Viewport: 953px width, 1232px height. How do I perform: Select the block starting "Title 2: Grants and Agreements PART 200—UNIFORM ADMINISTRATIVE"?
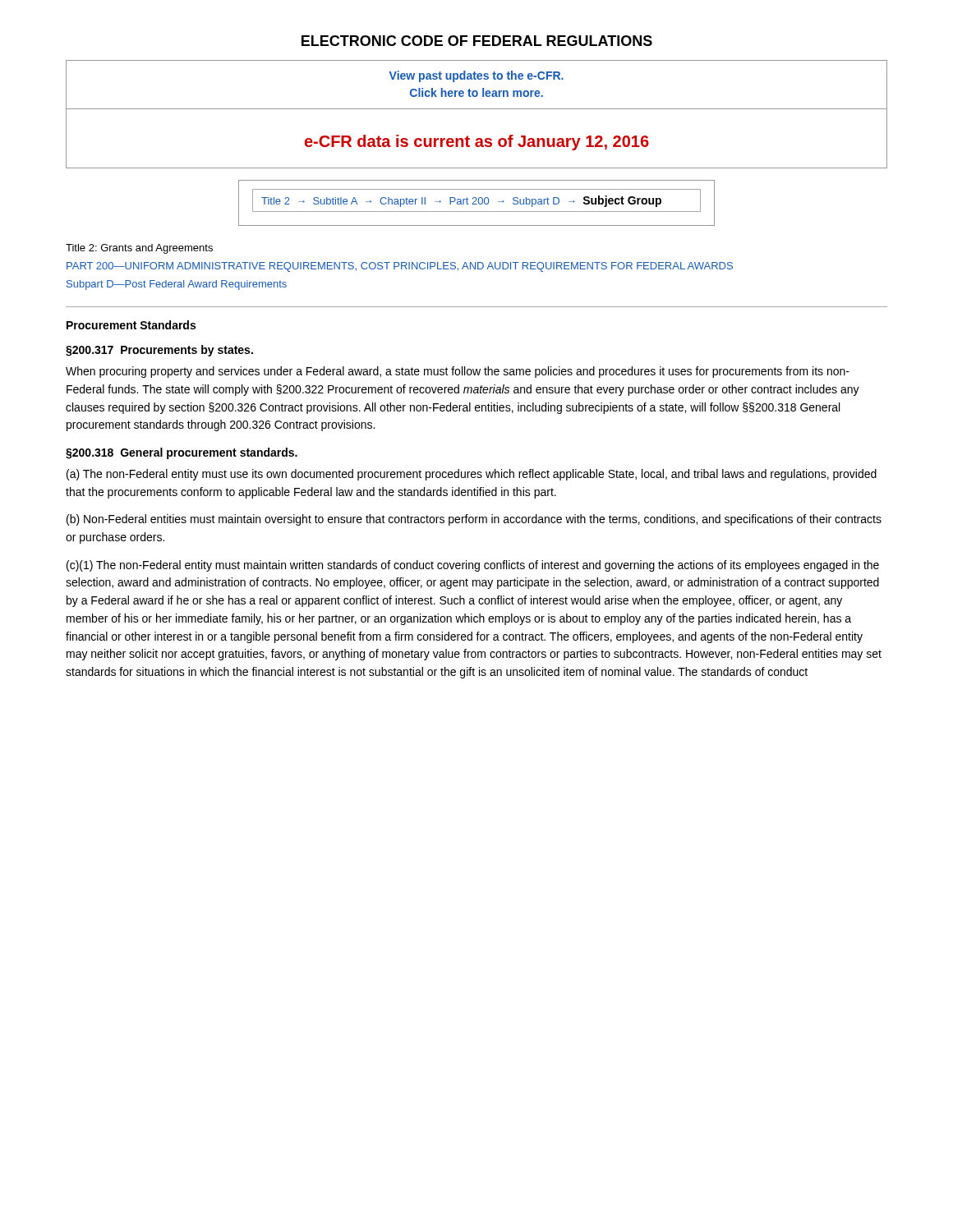476,266
